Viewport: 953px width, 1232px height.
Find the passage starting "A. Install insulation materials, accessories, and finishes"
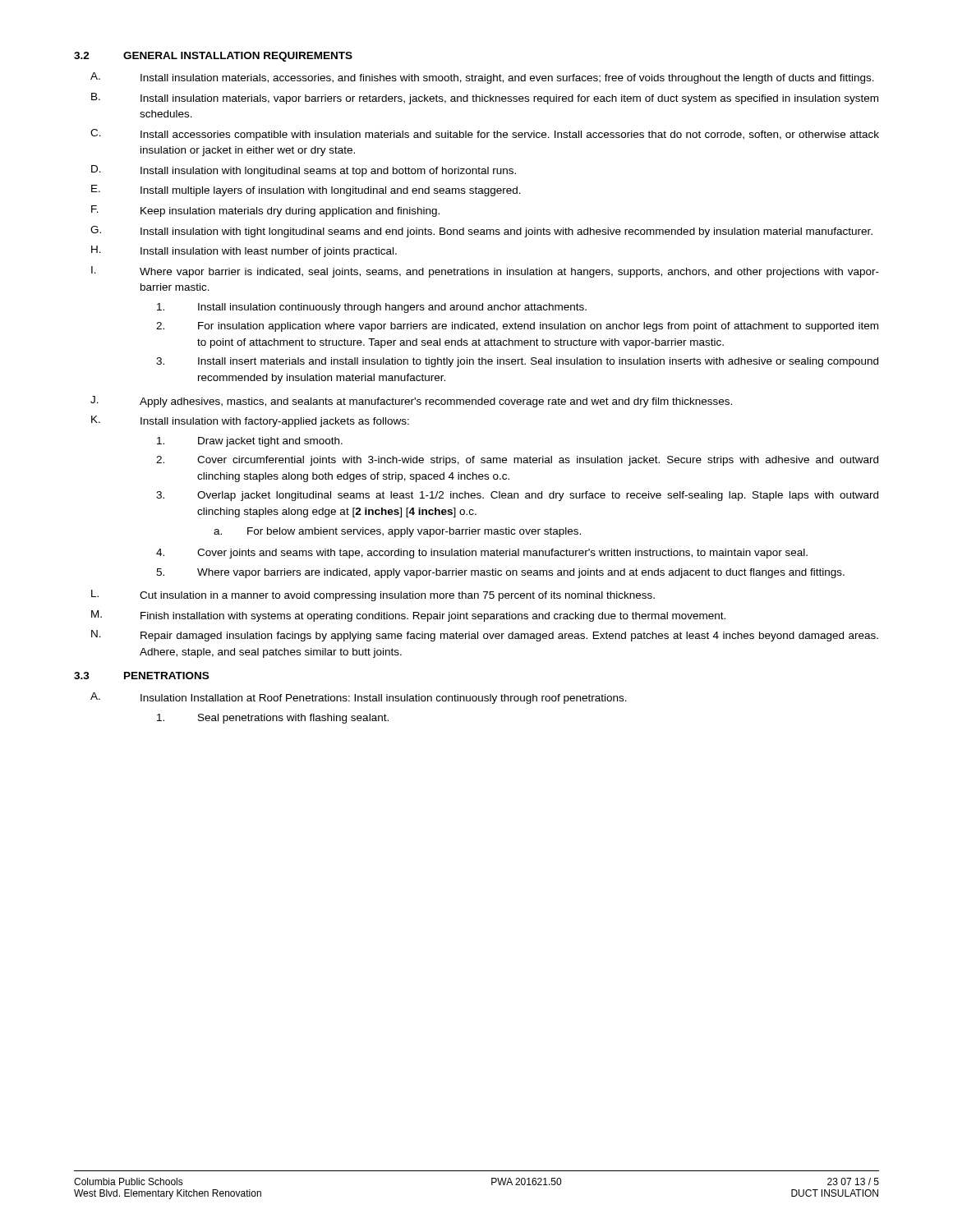tap(476, 78)
